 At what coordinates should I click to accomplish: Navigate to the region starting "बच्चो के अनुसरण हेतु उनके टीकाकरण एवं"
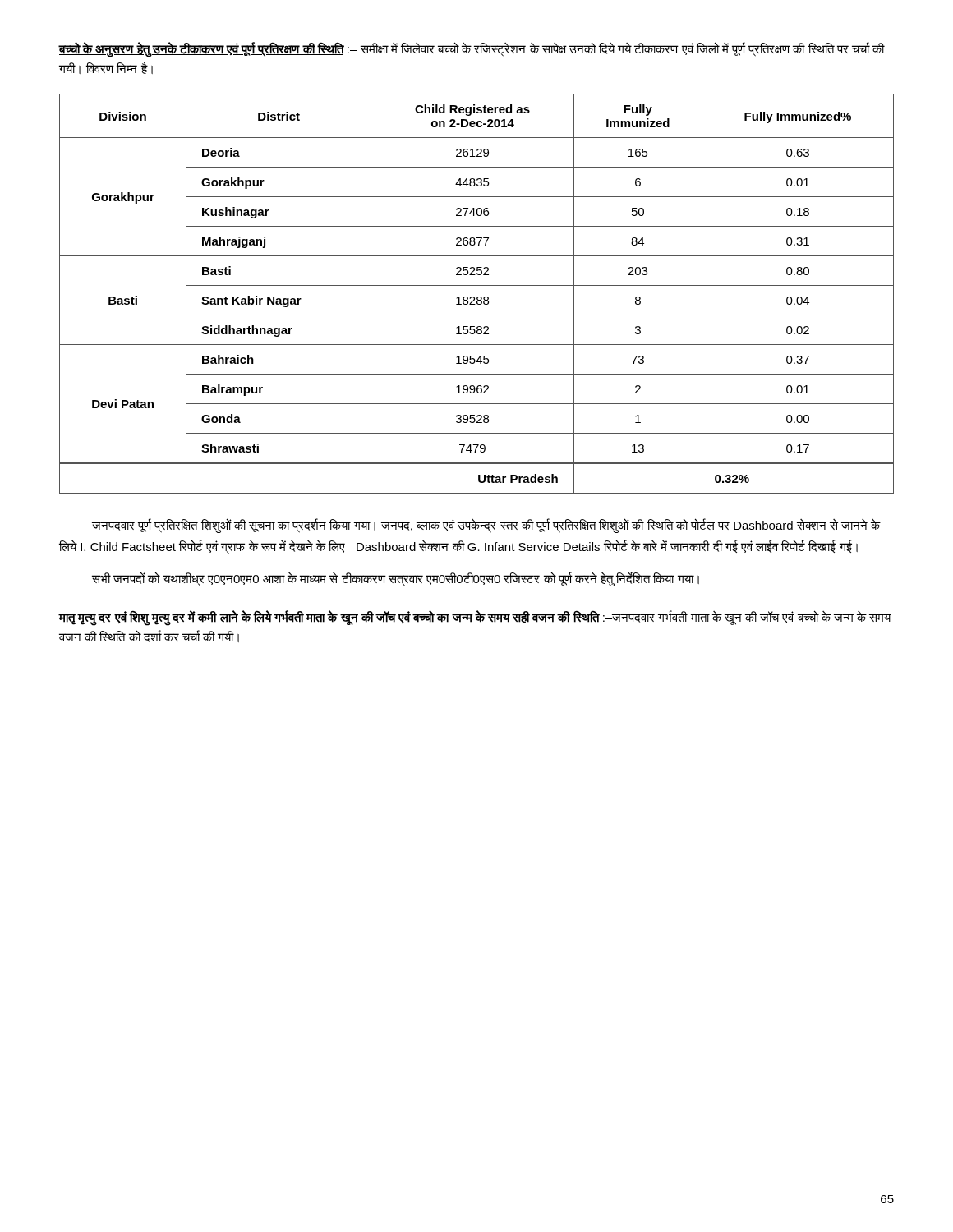pos(472,59)
